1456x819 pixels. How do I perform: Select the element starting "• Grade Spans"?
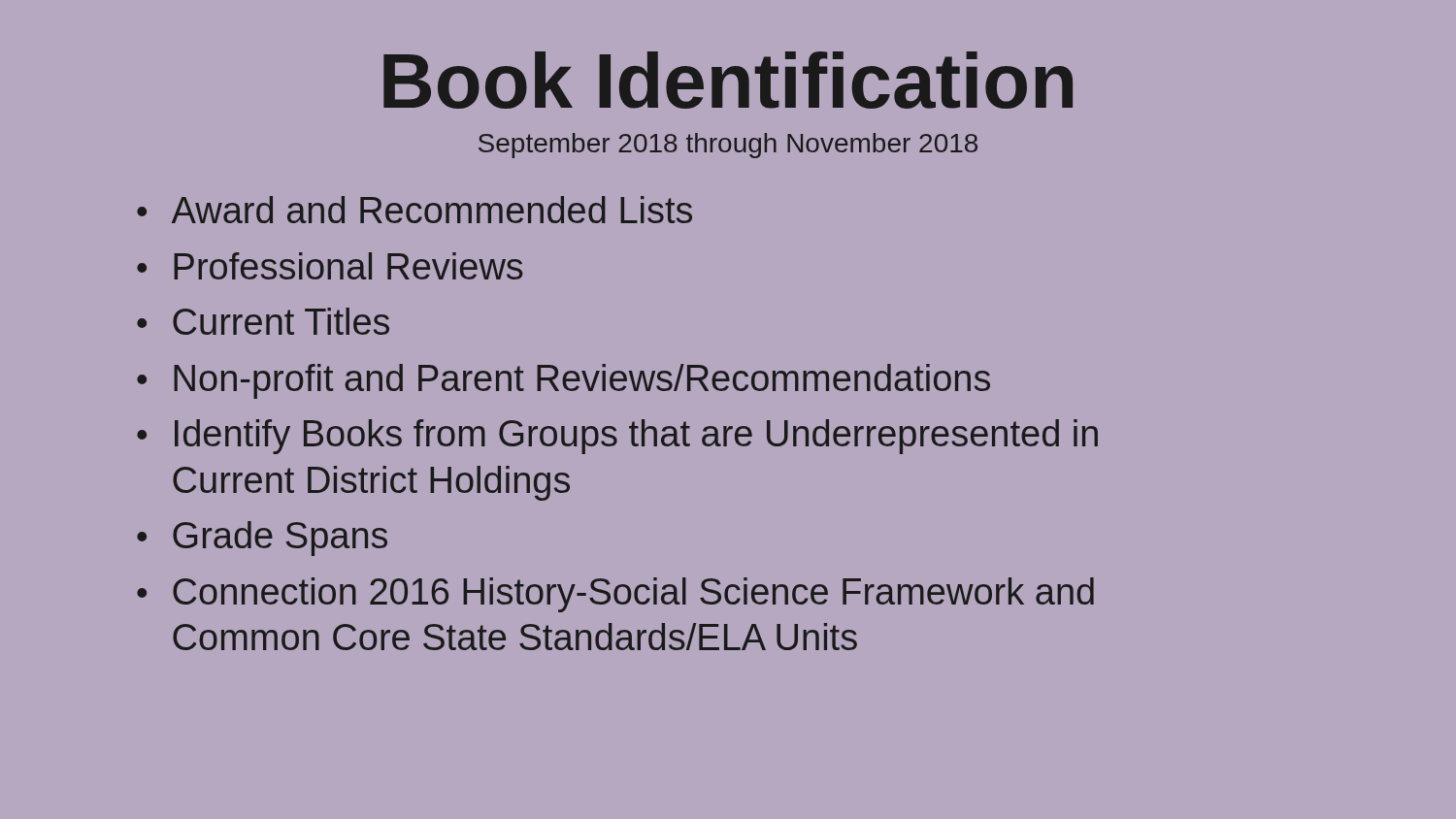[x=262, y=536]
